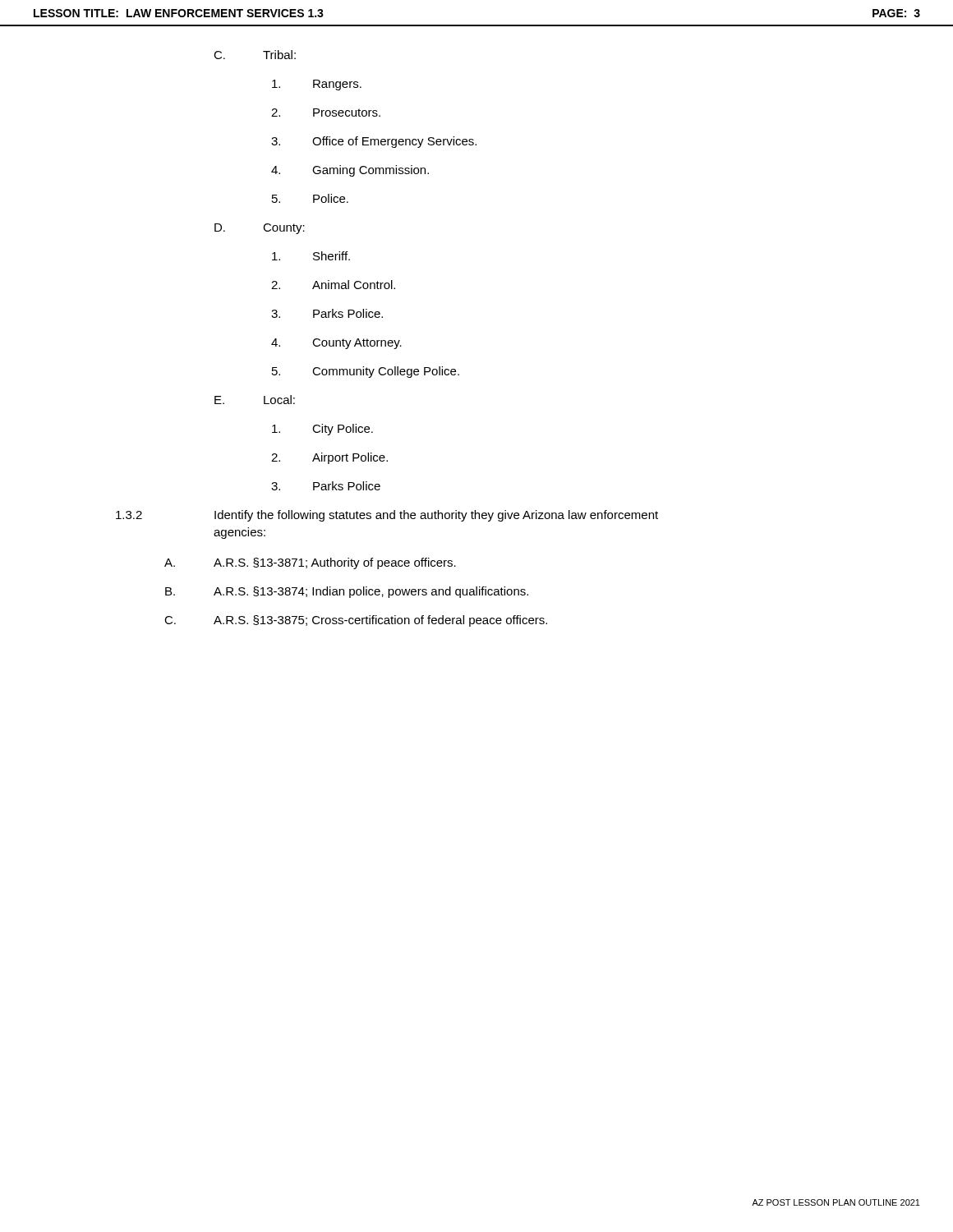Locate the list item that says "3.2 Identify the following statutes and"
The width and height of the screenshot is (953, 1232).
tap(403, 523)
